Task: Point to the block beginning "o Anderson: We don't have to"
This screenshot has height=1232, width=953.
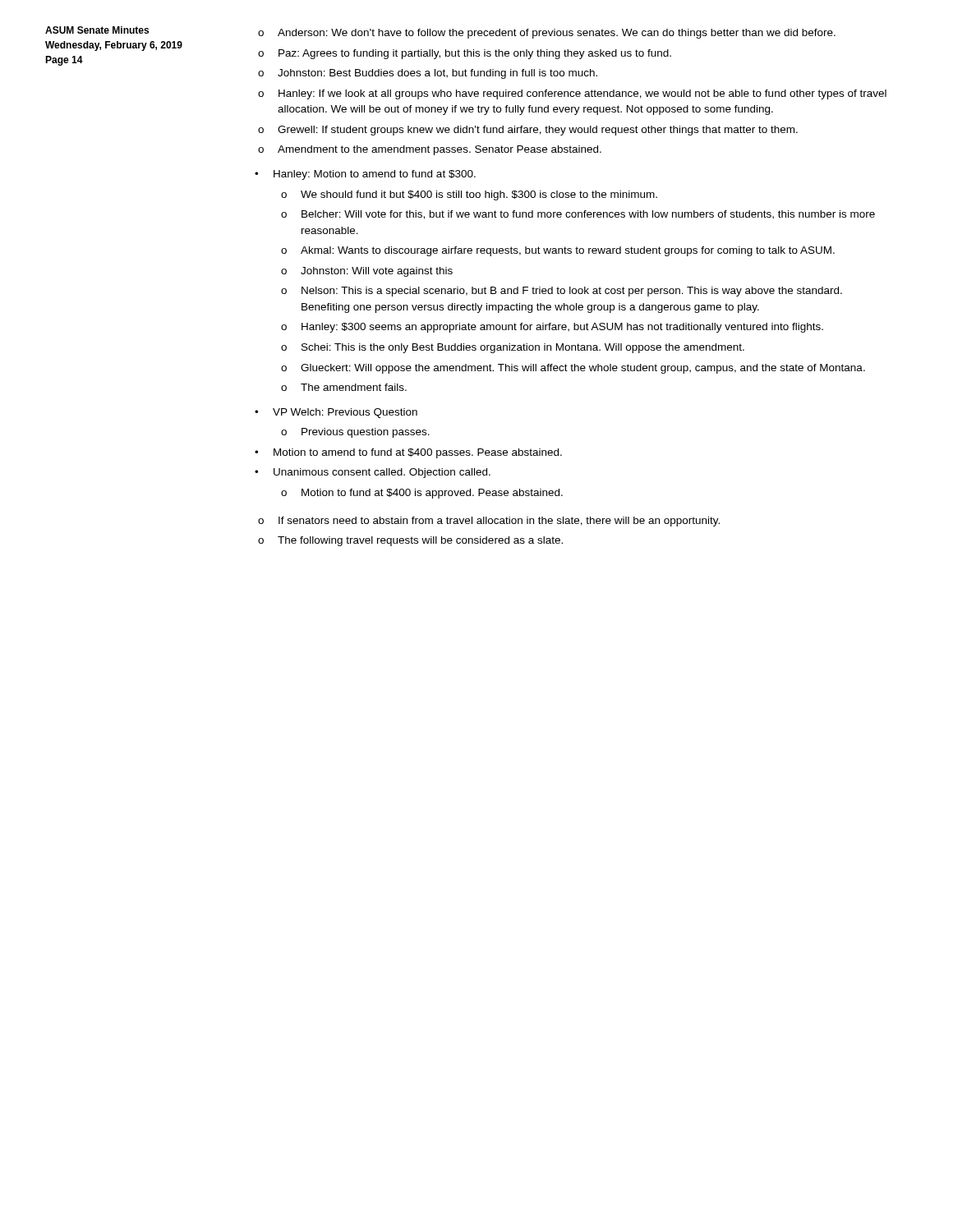Action: pyautogui.click(x=547, y=33)
